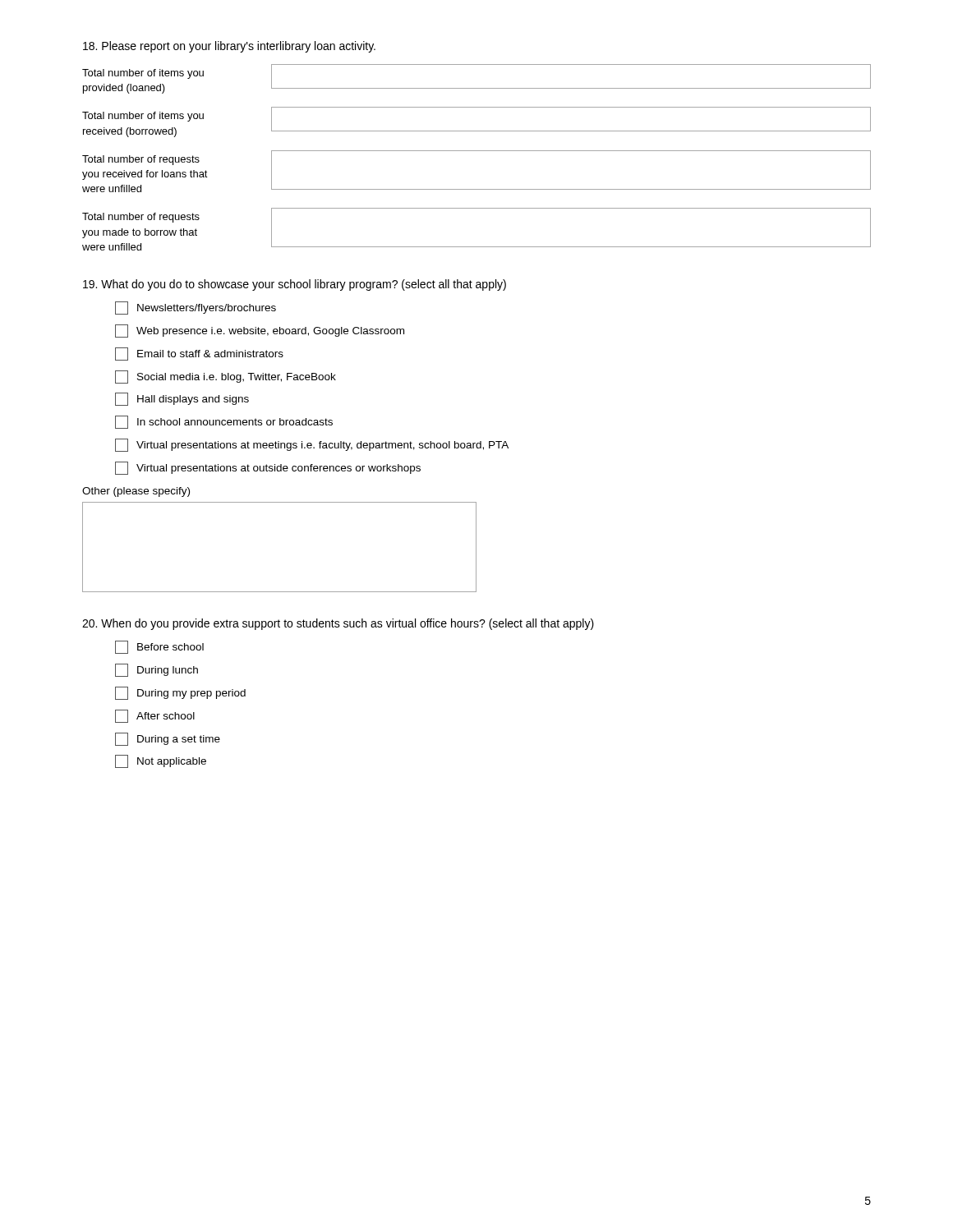Find the table that mentions "Total number of items"
Image resolution: width=953 pixels, height=1232 pixels.
point(476,159)
